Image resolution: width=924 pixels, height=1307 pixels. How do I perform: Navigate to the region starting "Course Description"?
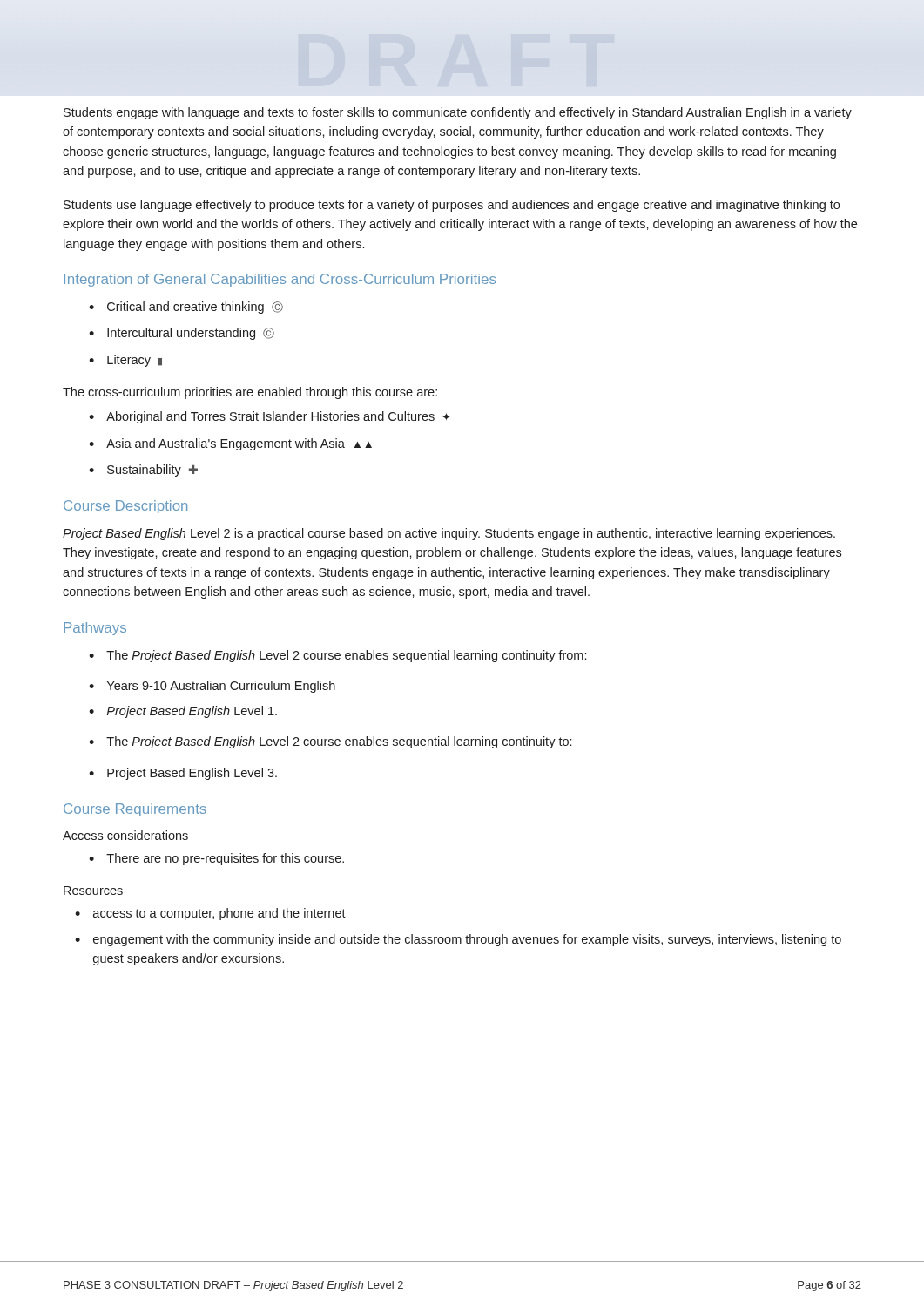click(126, 506)
